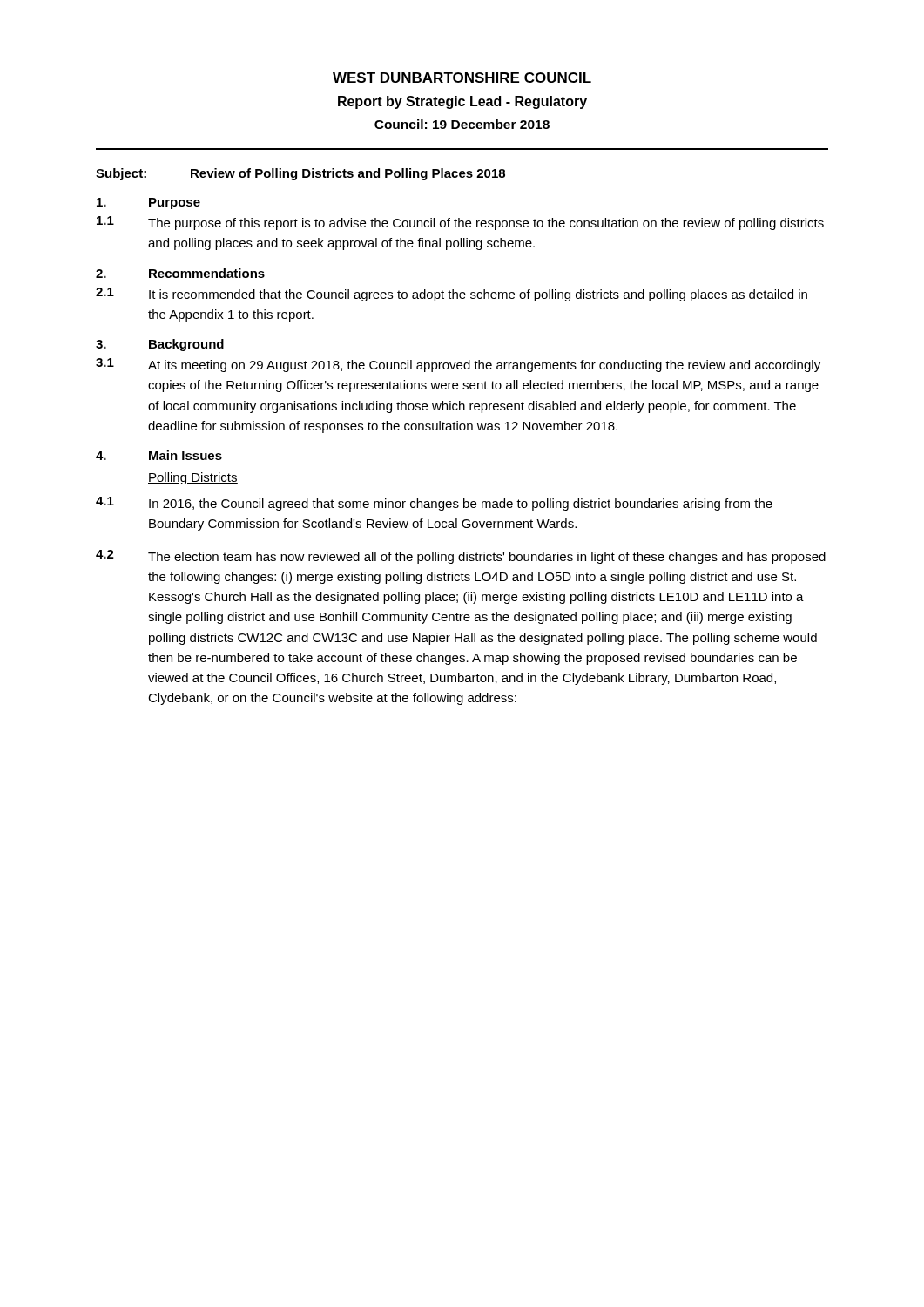Screen dimensions: 1307x924
Task: Locate the text "Polling Districts"
Action: [193, 478]
